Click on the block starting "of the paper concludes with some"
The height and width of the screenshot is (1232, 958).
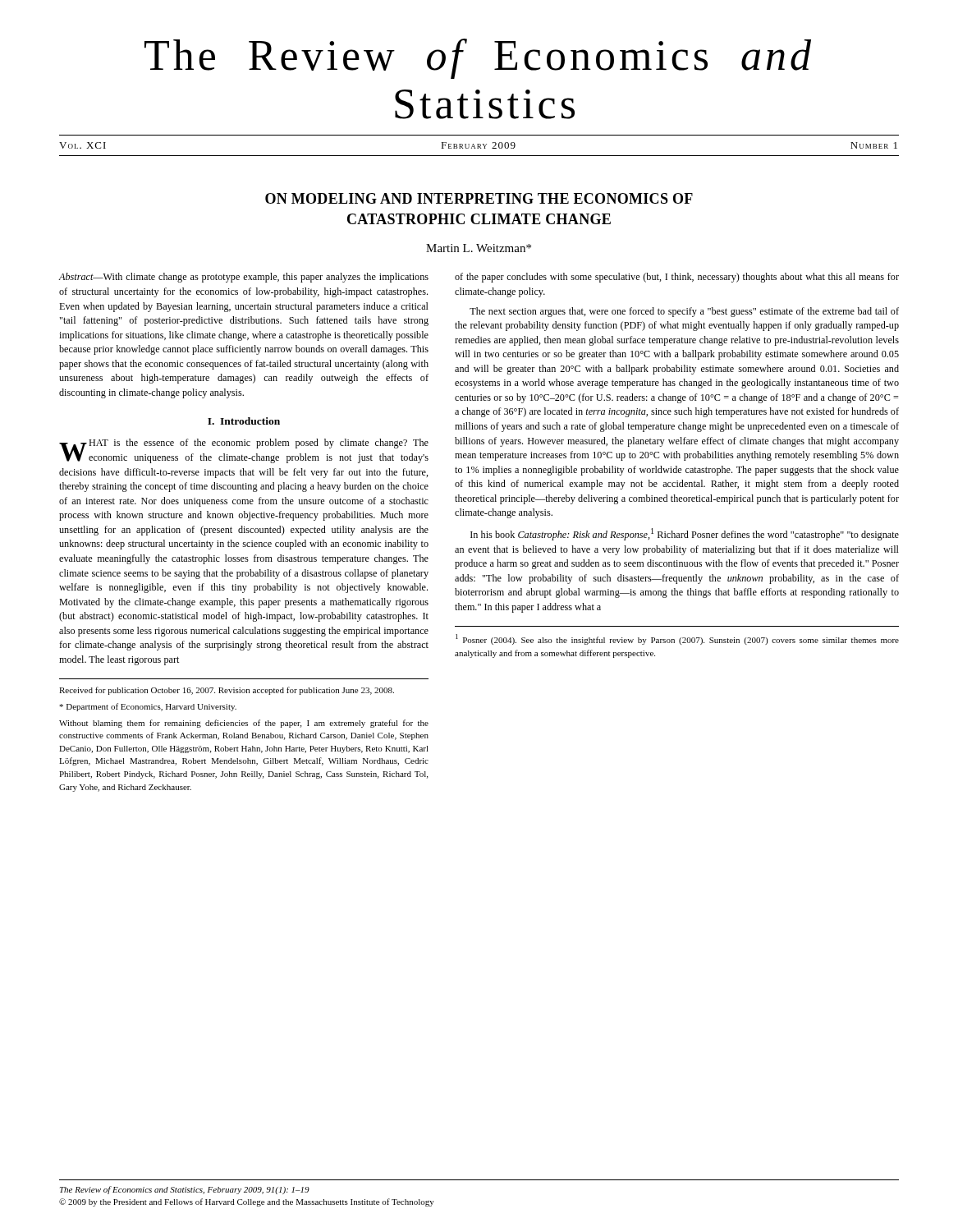click(x=677, y=443)
